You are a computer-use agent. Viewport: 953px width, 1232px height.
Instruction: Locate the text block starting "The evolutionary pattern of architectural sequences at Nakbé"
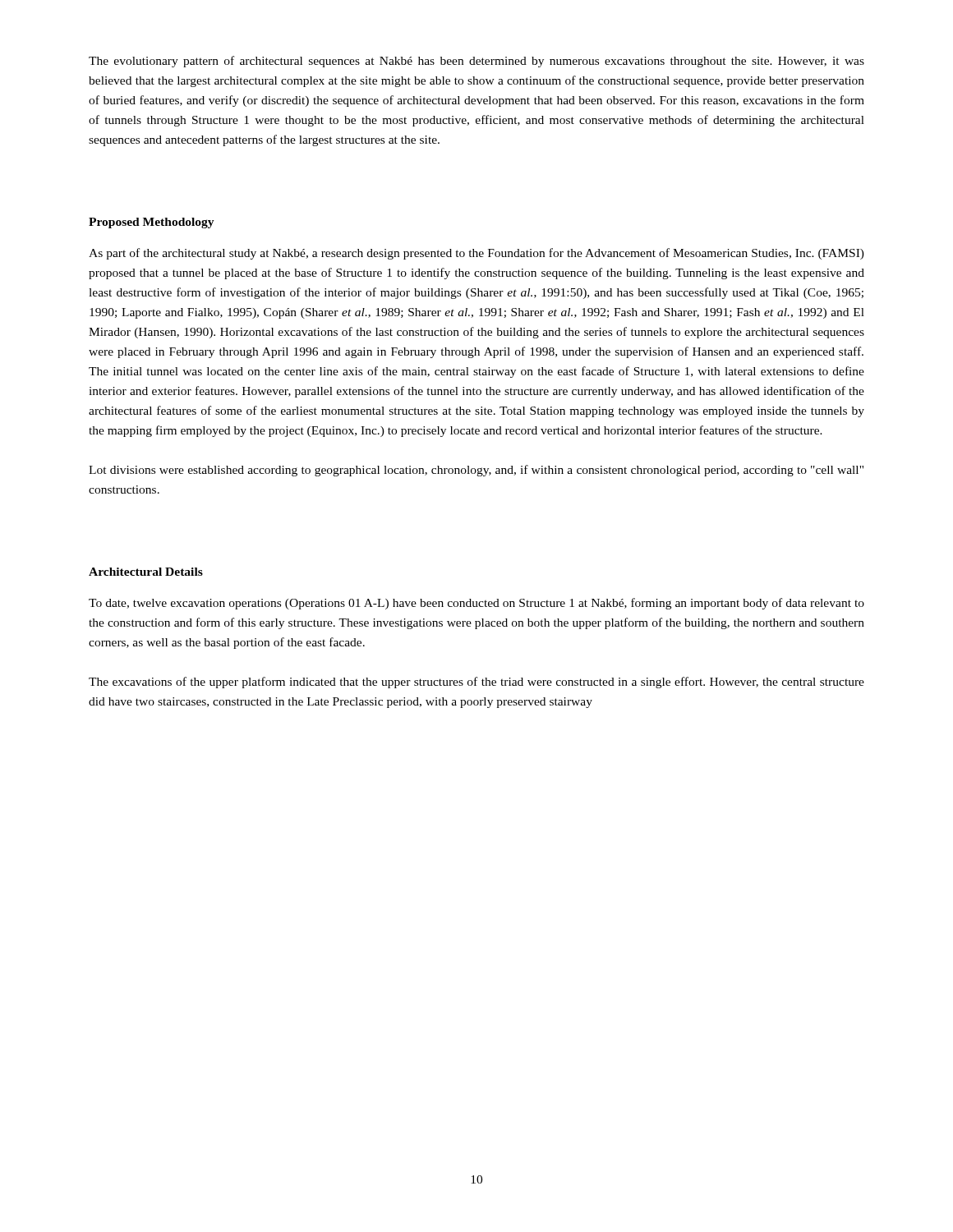pyautogui.click(x=476, y=100)
